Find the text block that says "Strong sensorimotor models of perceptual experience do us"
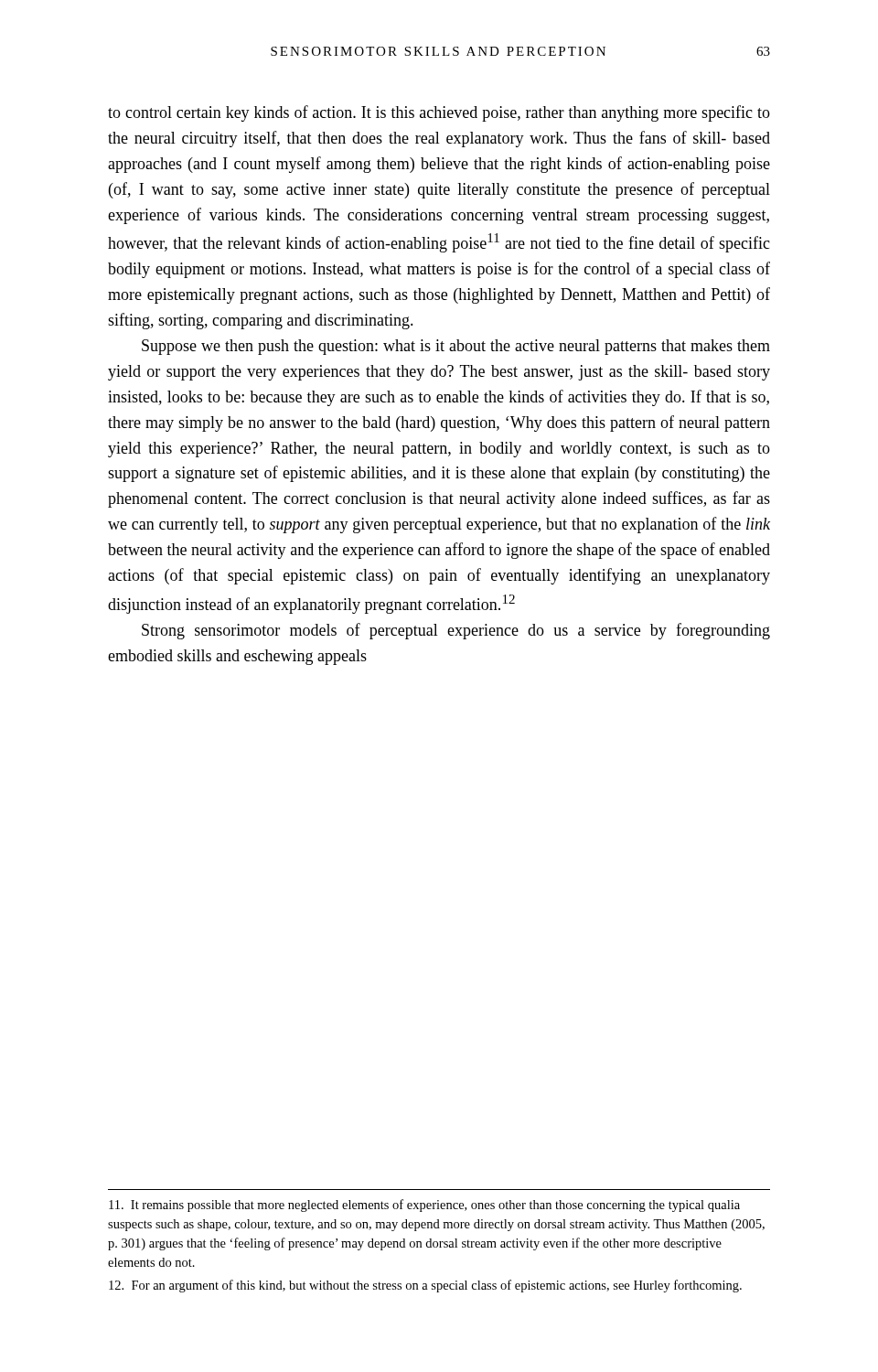The width and height of the screenshot is (878, 1372). (x=439, y=644)
